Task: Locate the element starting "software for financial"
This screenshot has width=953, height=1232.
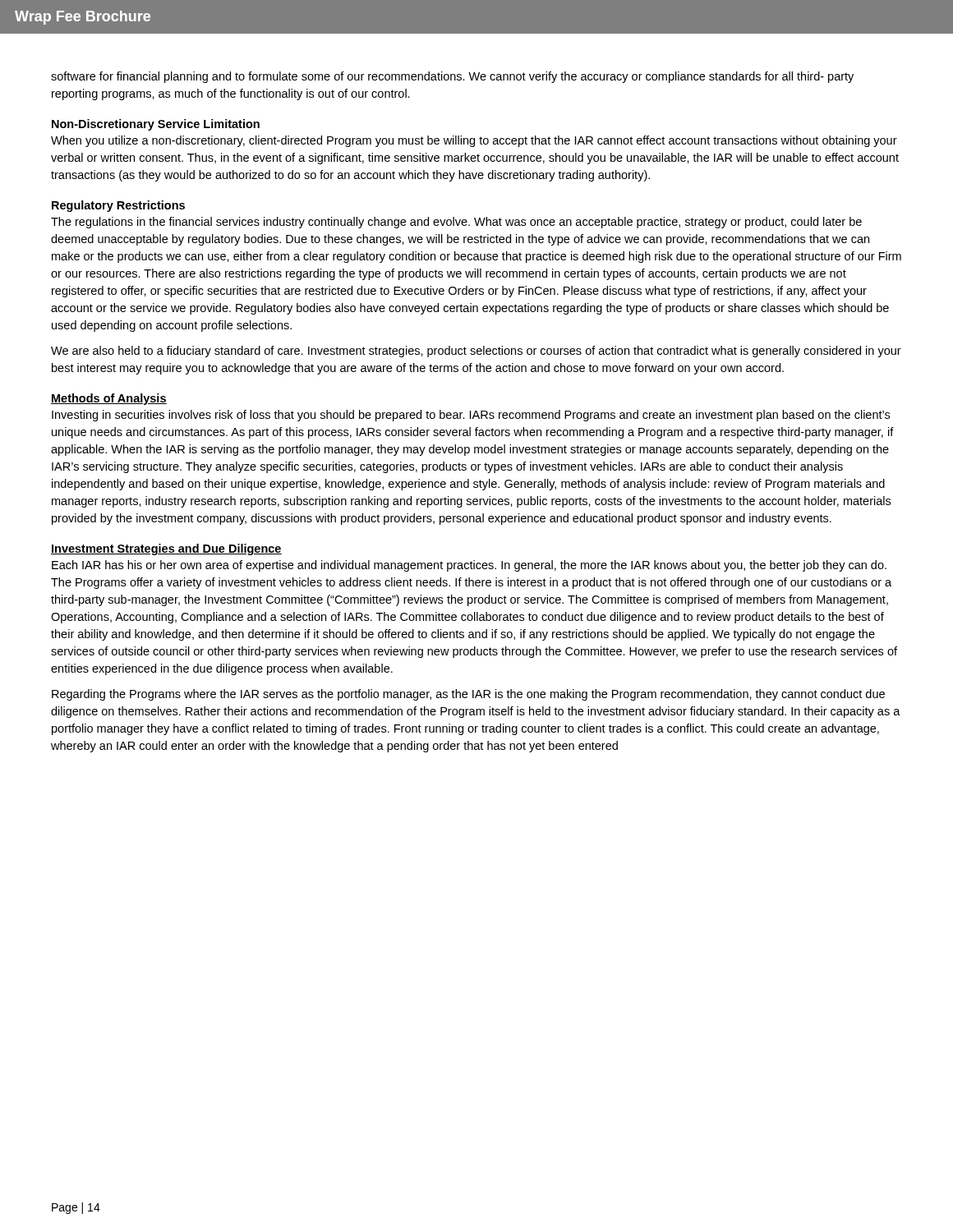Action: coord(476,85)
